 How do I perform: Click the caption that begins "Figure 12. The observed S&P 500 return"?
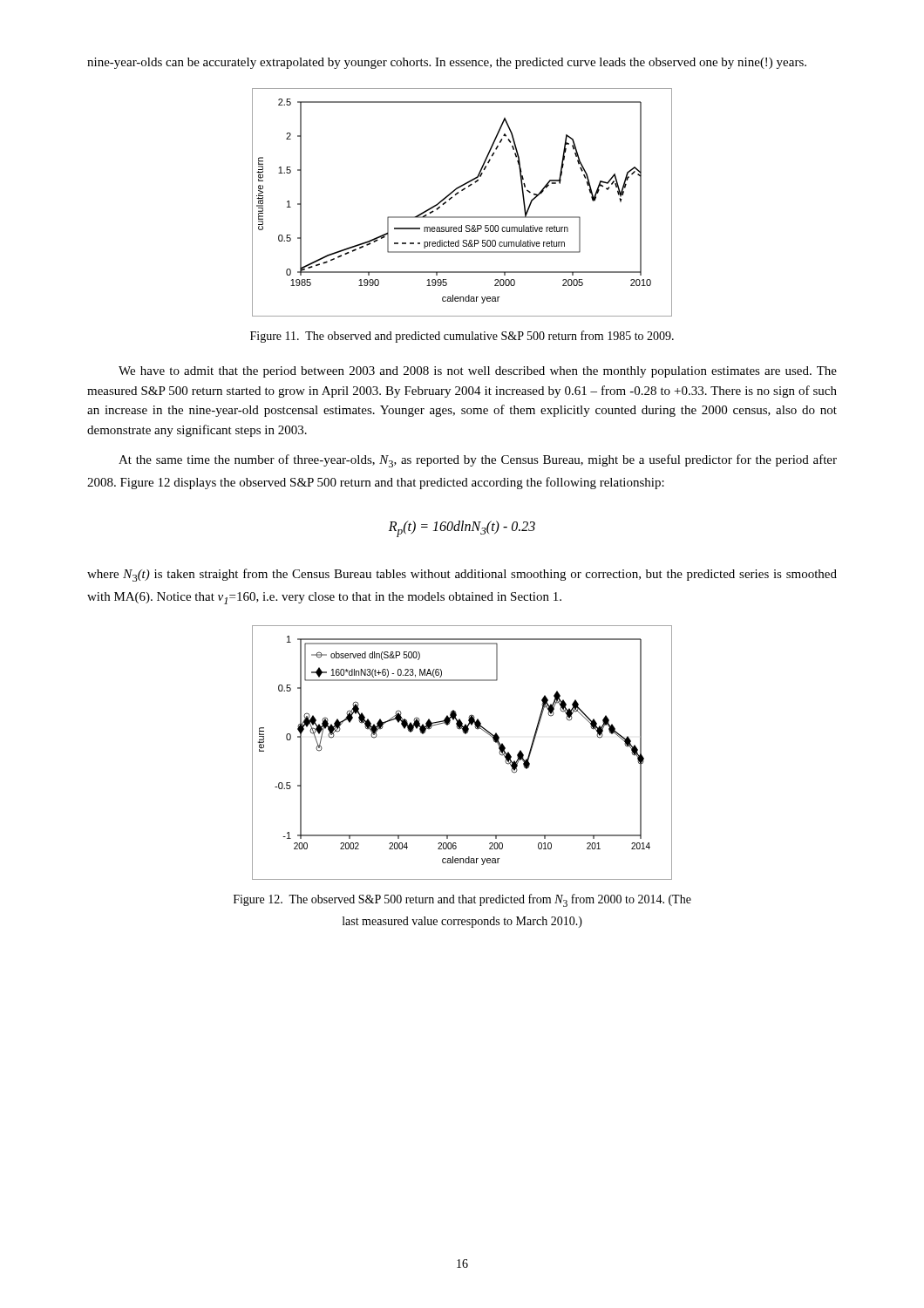[462, 910]
